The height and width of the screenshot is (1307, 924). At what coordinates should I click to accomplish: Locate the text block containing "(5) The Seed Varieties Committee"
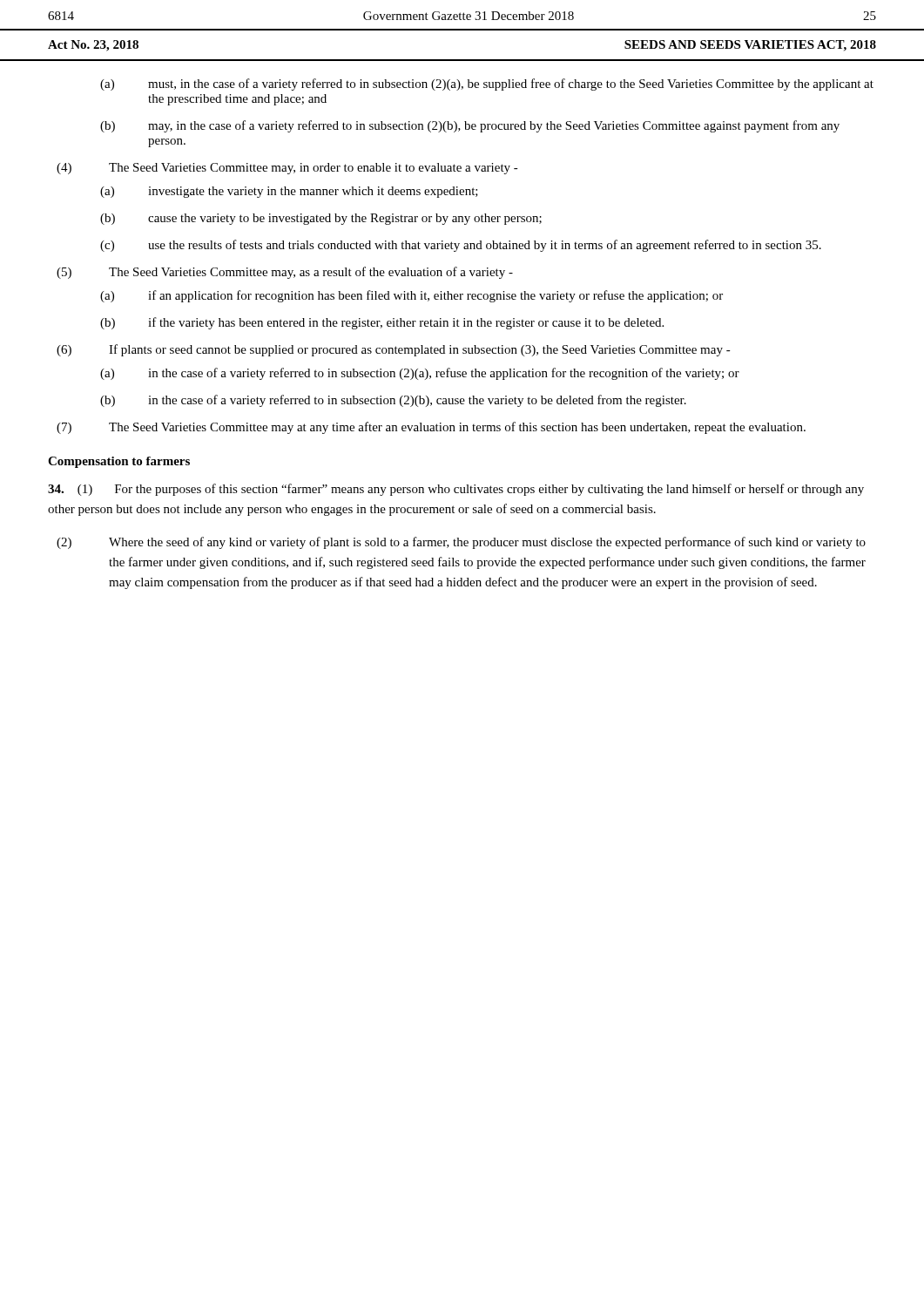(462, 272)
